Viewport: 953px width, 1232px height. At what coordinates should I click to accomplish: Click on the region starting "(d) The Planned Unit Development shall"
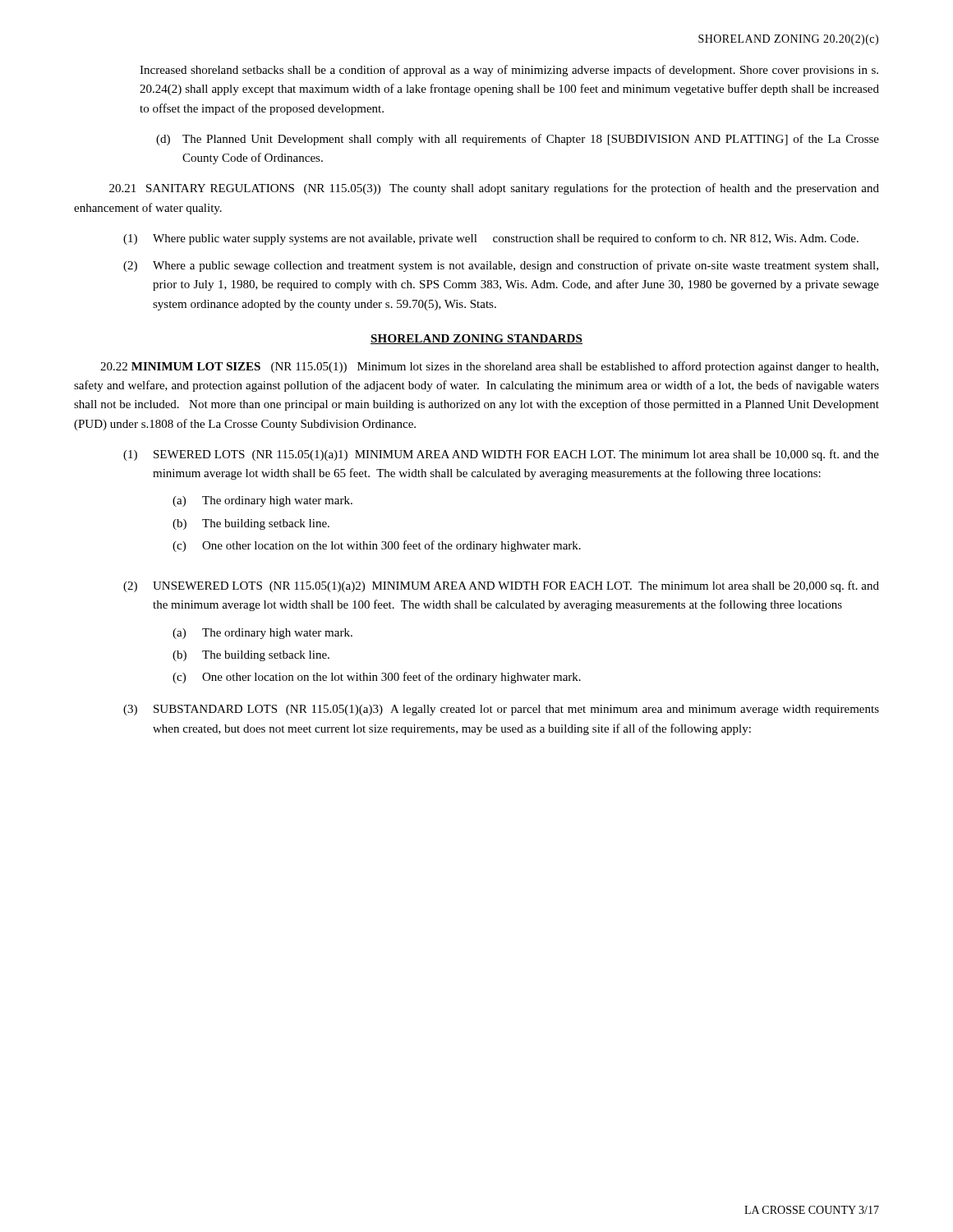518,149
